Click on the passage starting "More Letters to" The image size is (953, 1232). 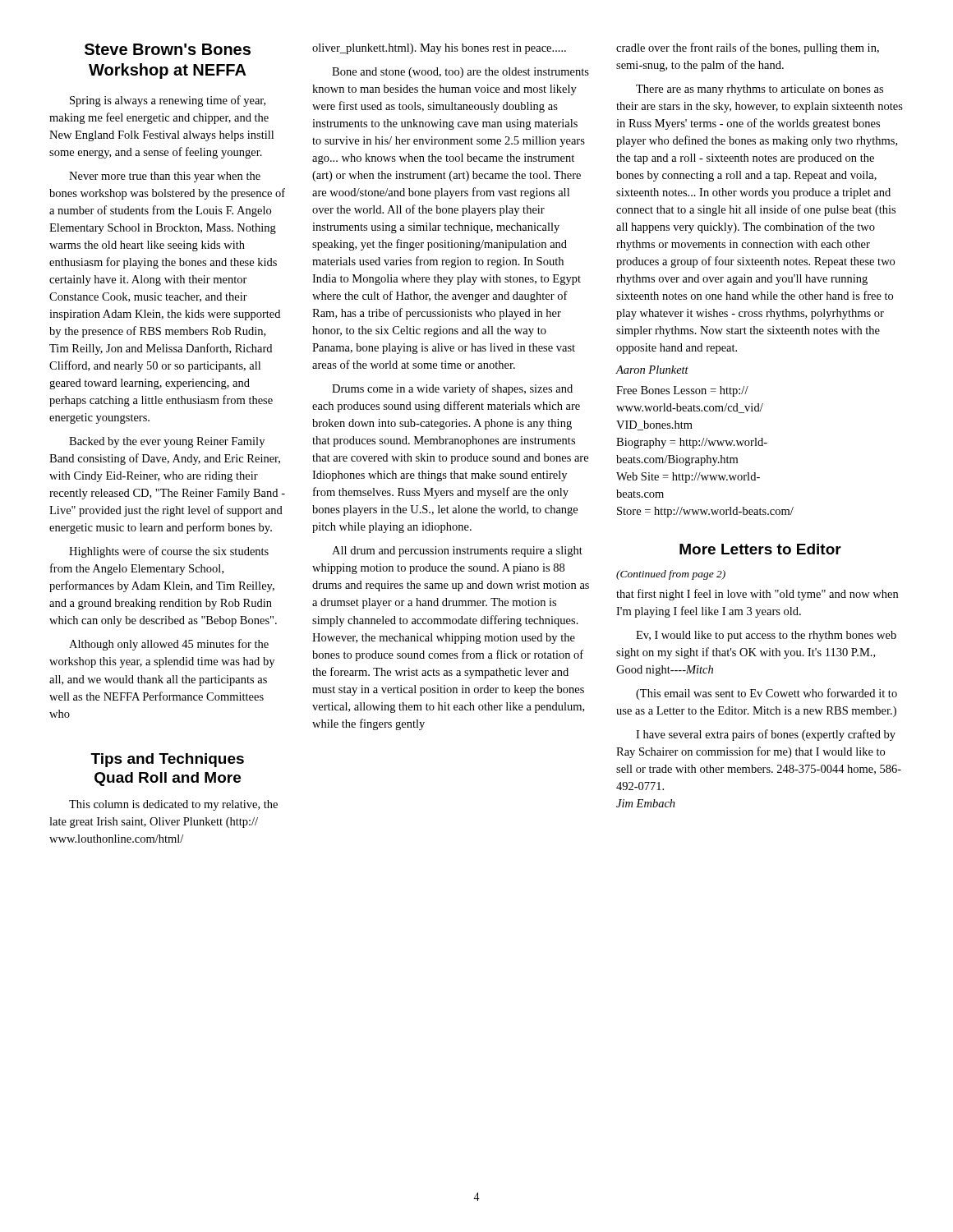760,550
